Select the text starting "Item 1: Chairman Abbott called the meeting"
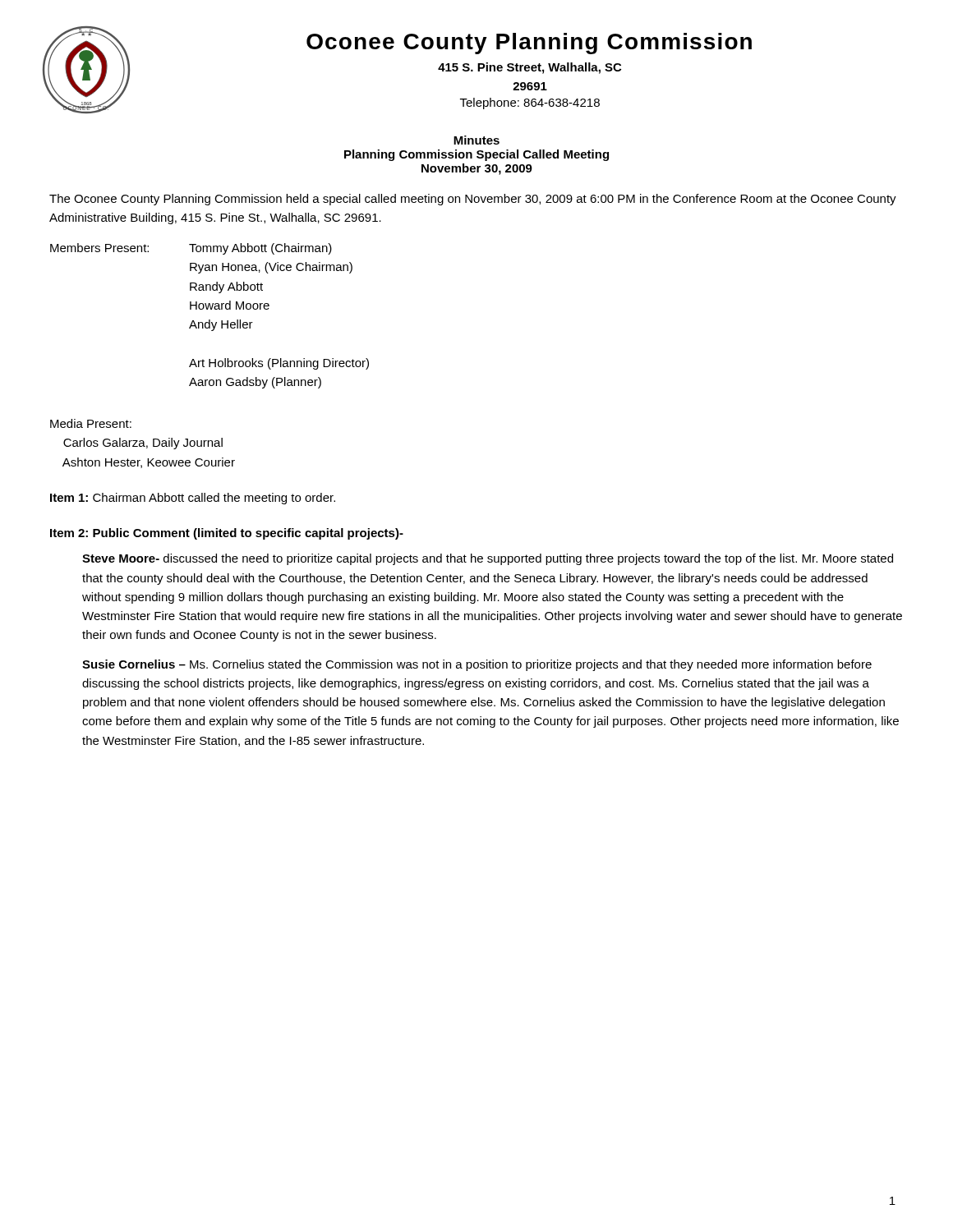 click(x=193, y=497)
